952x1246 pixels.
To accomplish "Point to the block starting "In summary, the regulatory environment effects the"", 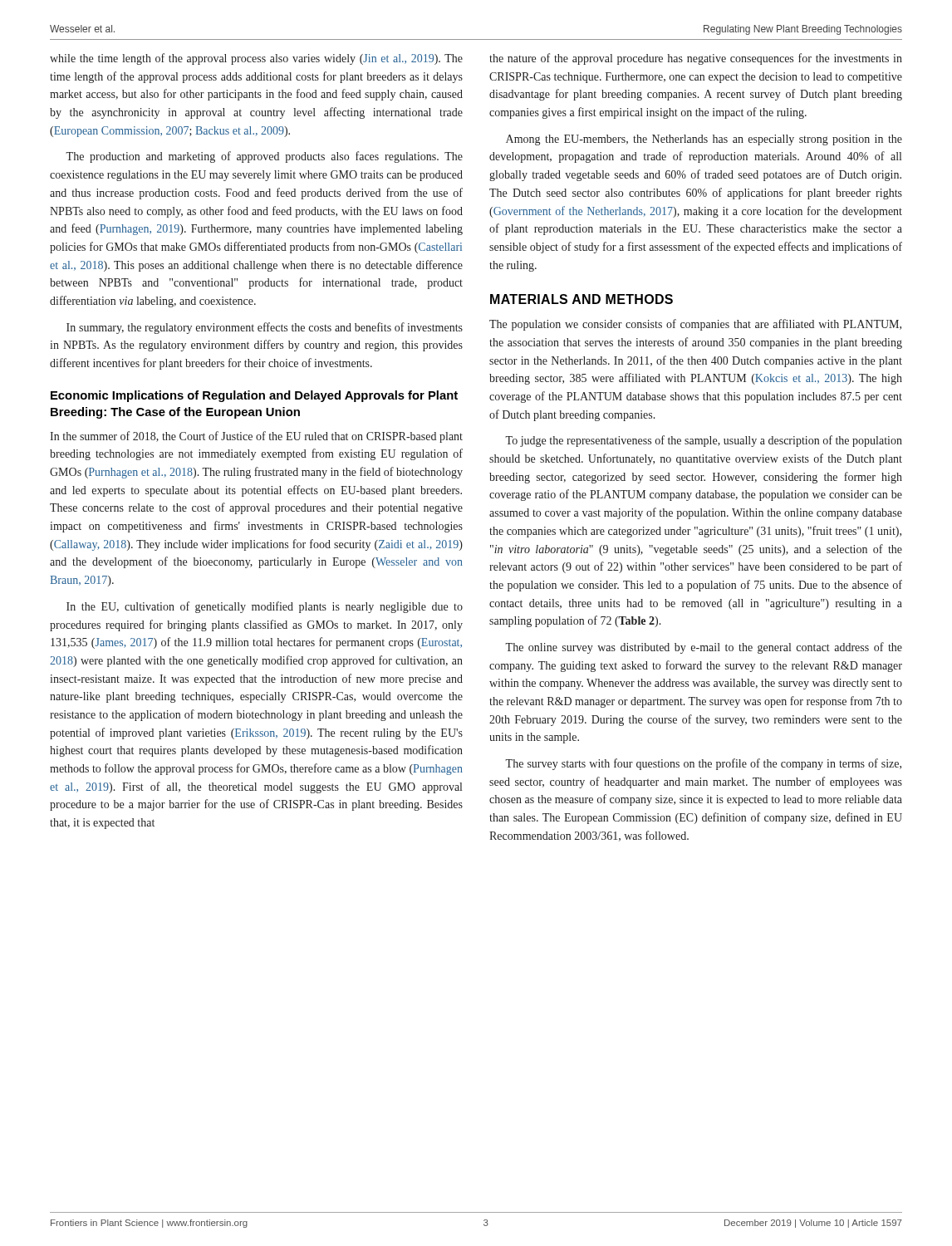I will click(x=256, y=346).
